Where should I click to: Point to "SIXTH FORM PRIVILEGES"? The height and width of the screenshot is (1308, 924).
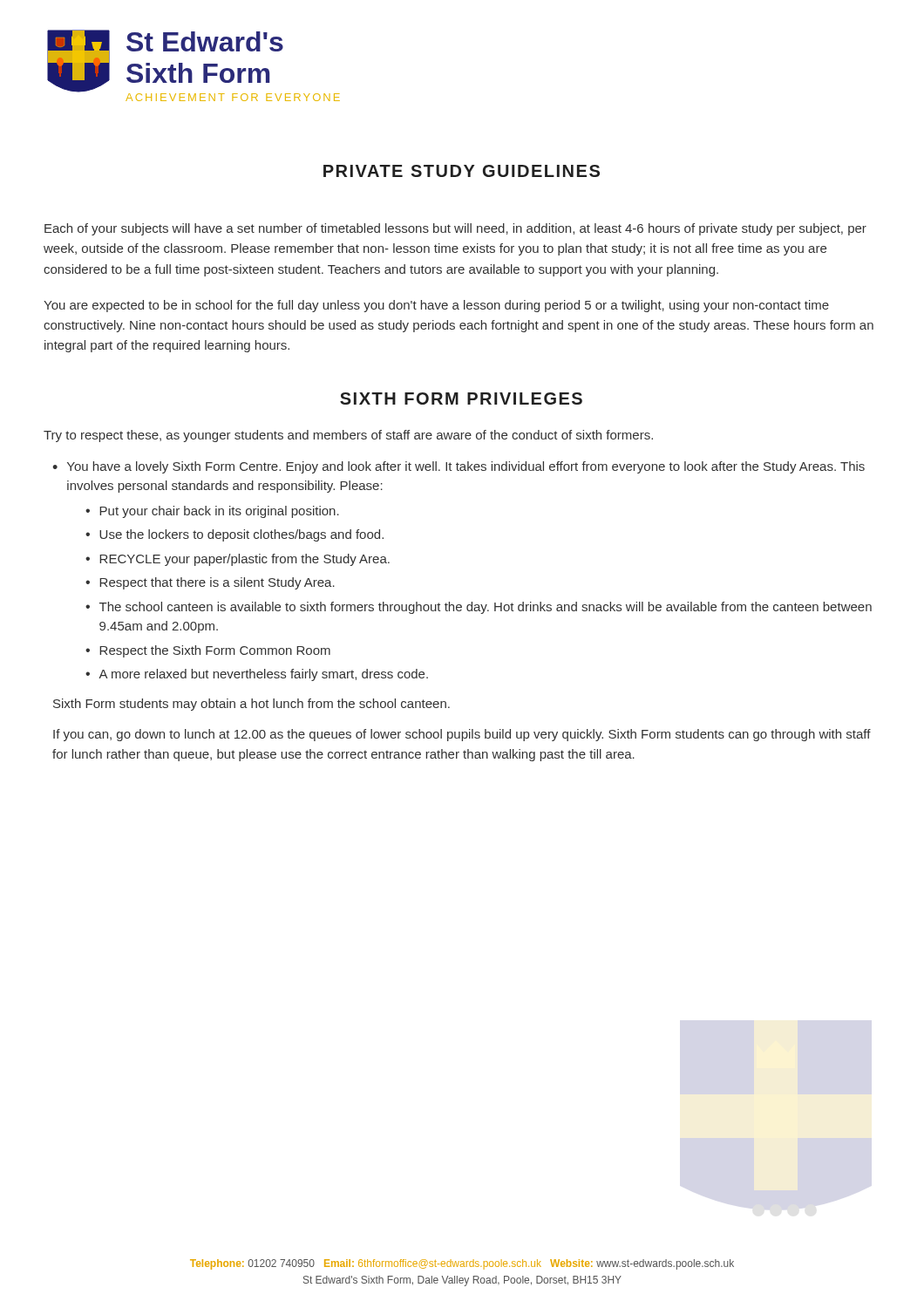pyautogui.click(x=462, y=398)
